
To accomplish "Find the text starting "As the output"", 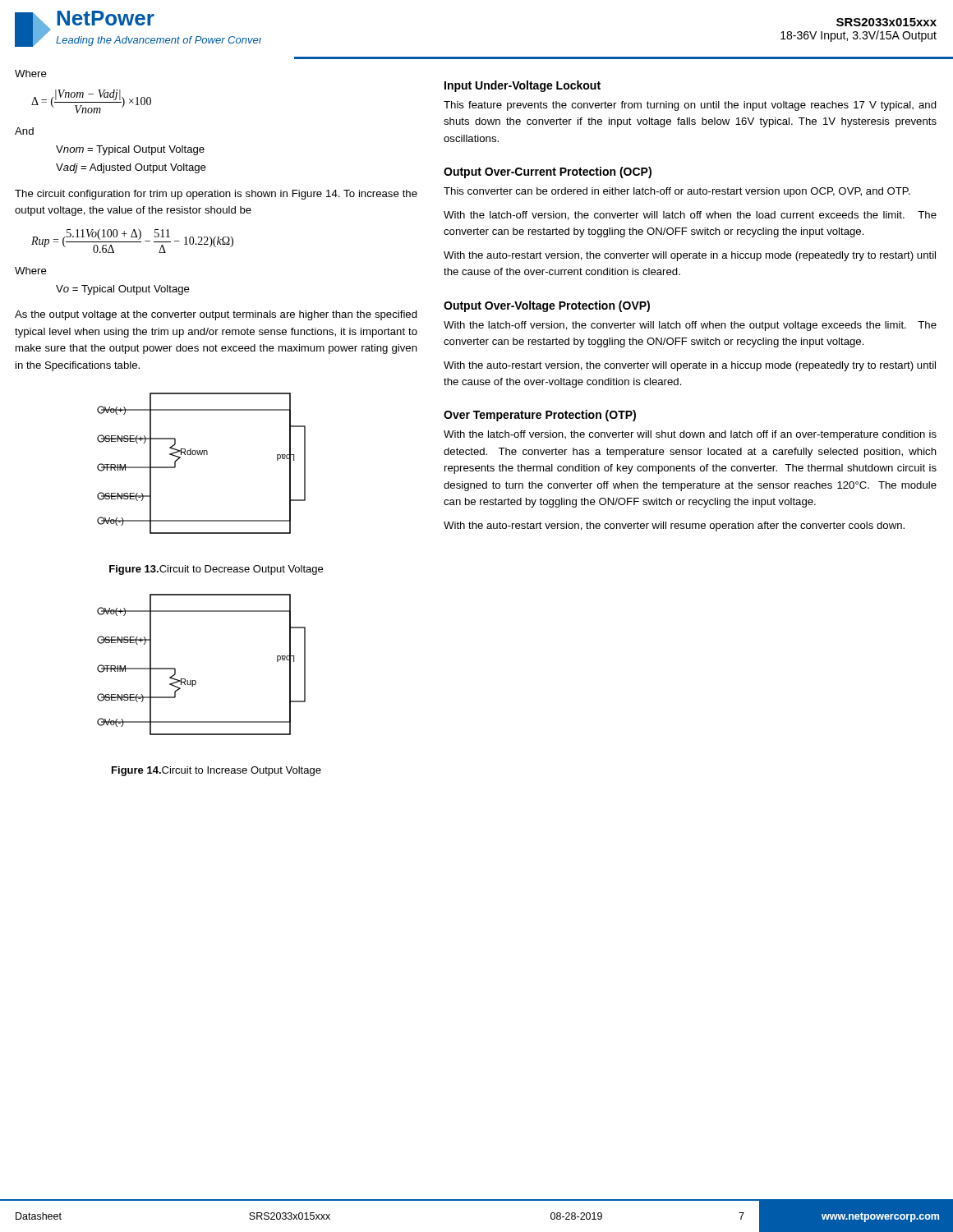I will coord(216,340).
